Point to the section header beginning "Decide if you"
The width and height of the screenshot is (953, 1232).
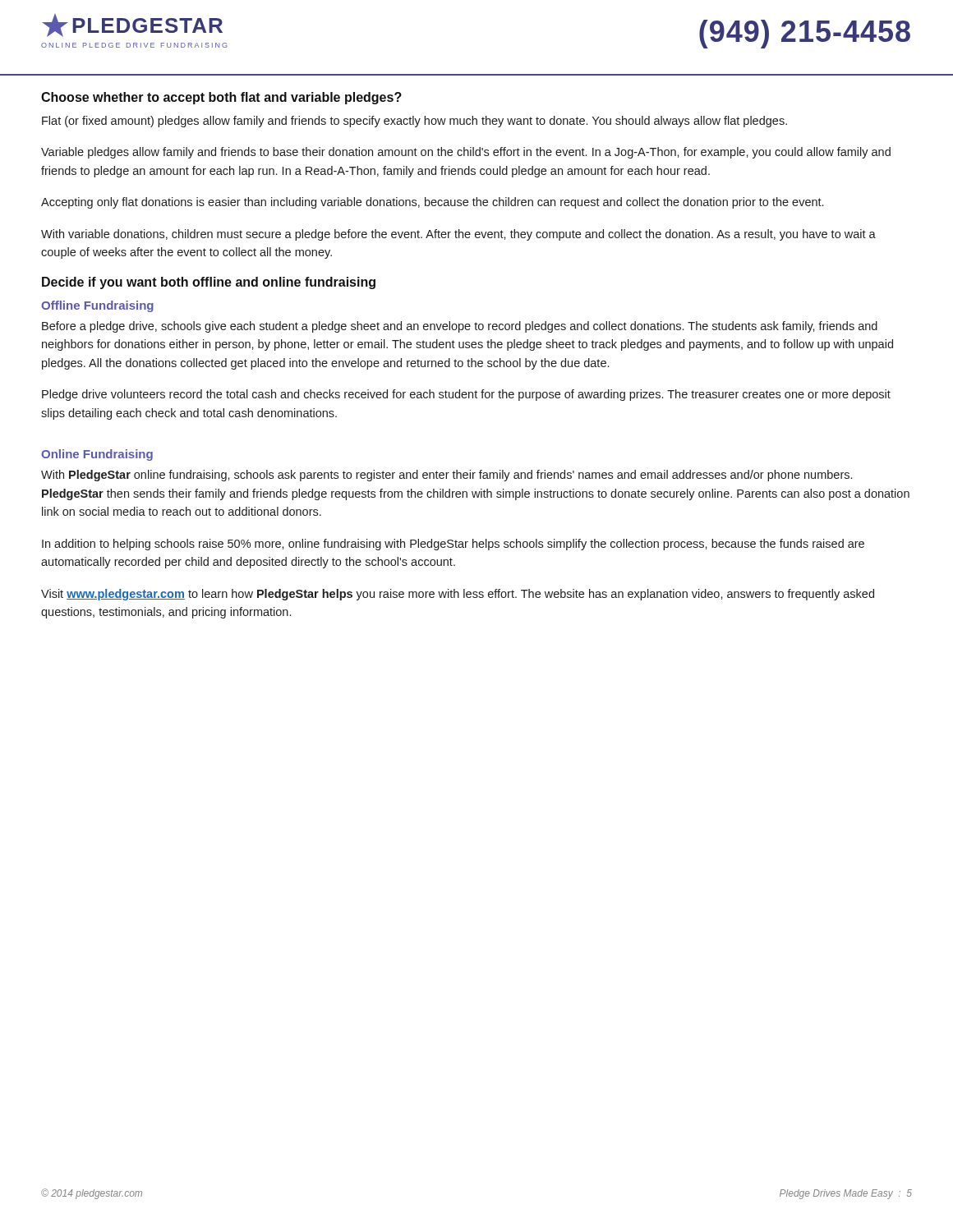209,282
